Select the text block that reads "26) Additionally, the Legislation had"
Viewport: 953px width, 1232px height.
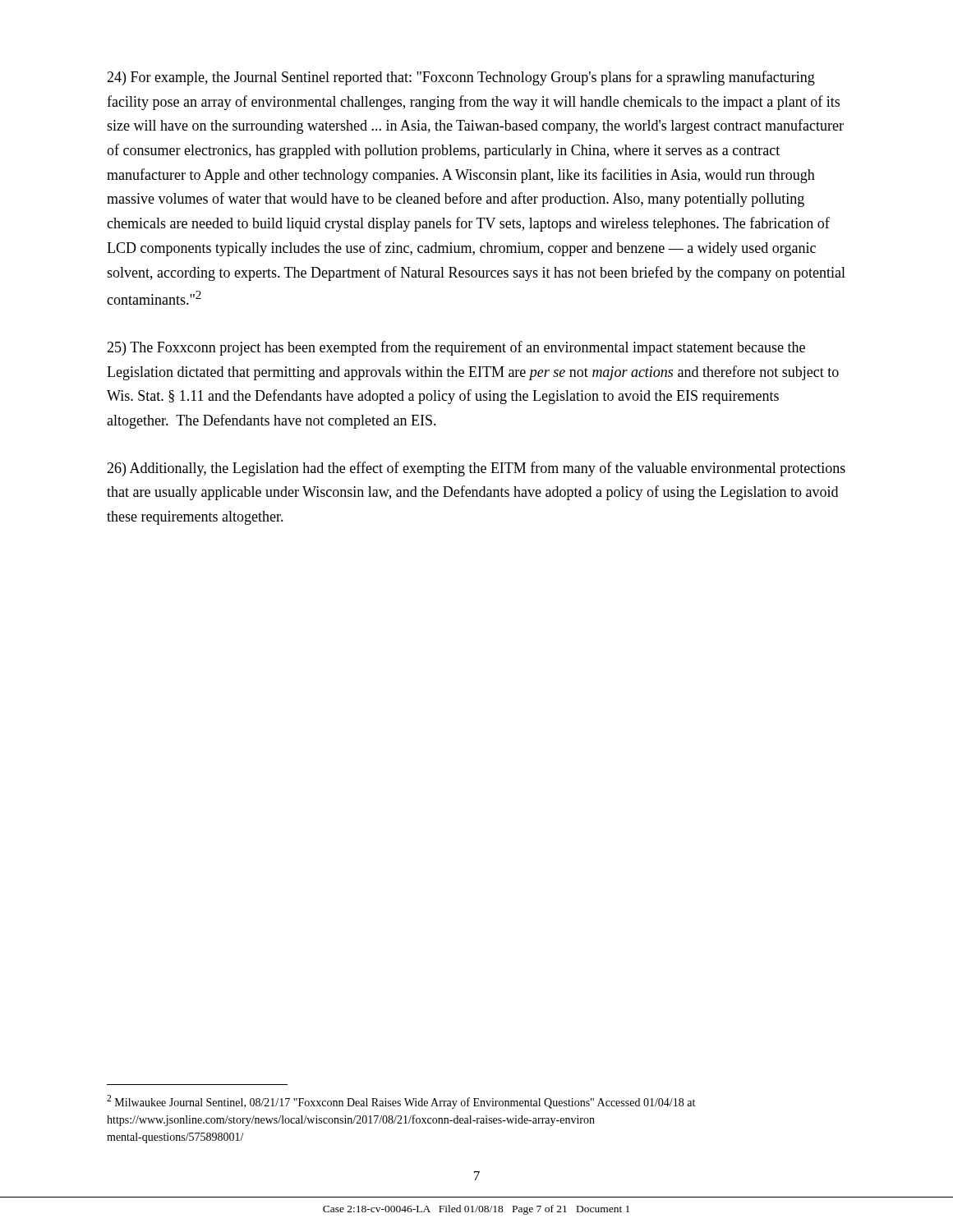click(476, 492)
